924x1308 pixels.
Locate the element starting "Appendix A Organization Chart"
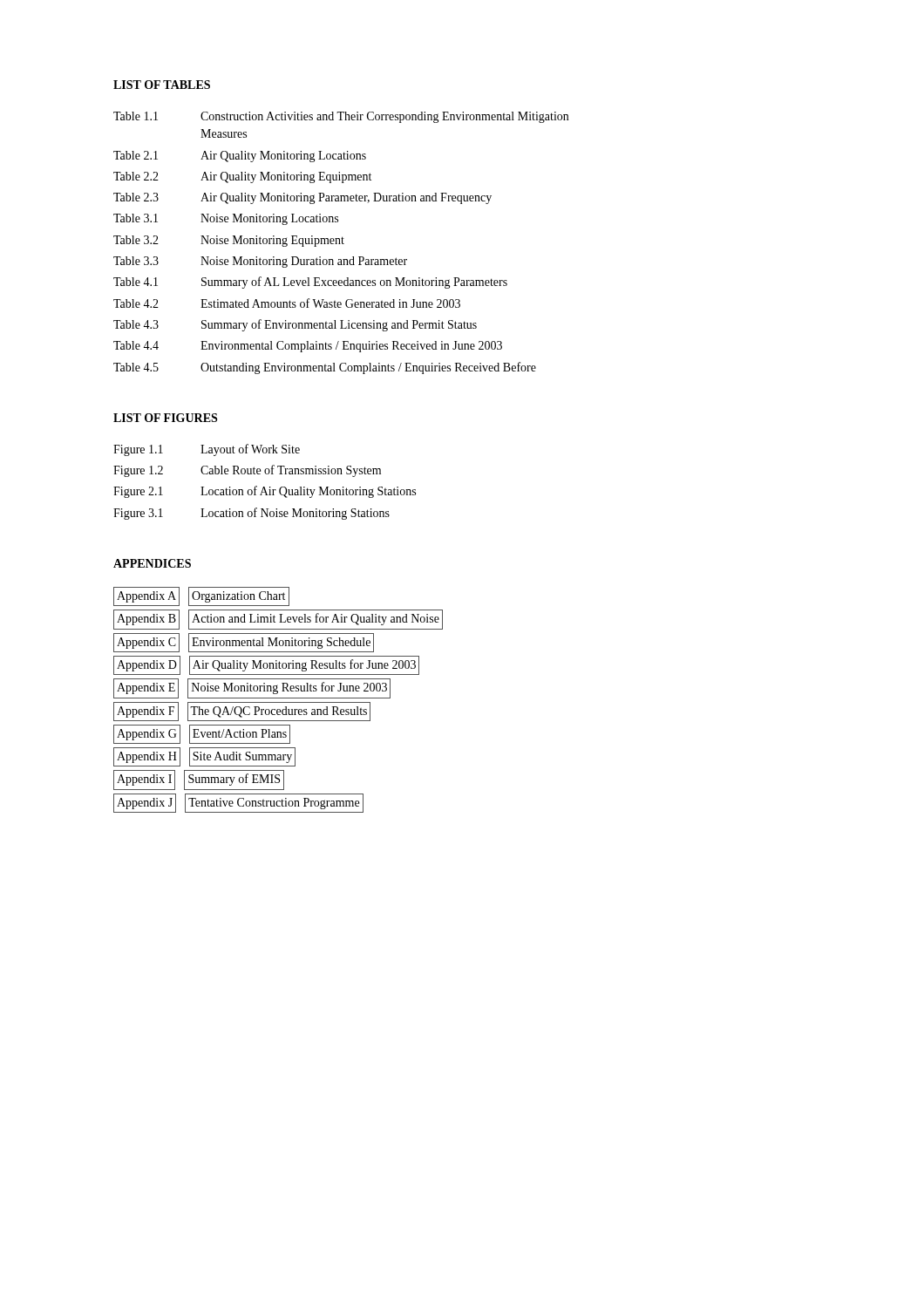point(201,596)
